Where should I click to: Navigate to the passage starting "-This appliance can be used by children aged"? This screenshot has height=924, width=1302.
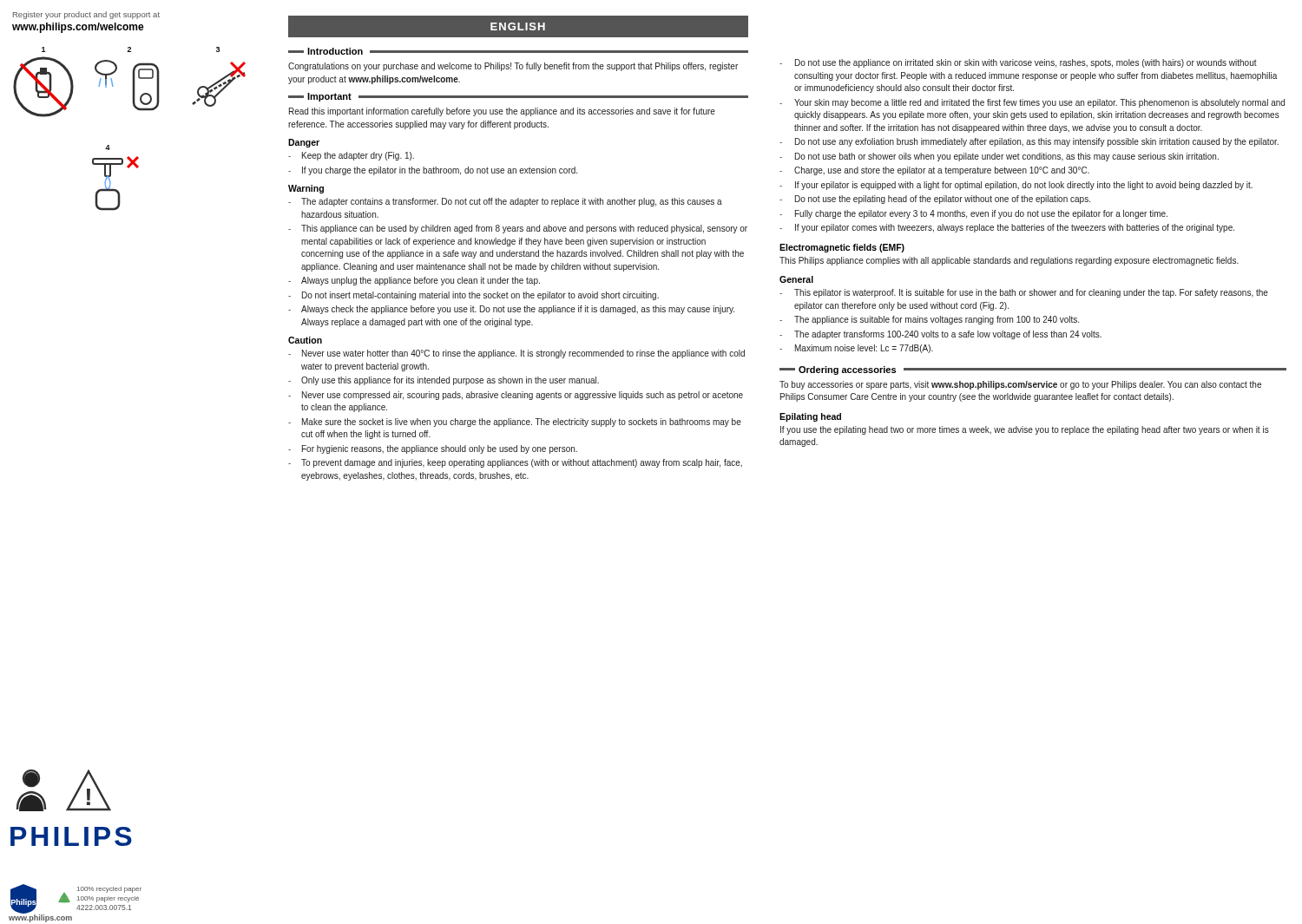point(518,248)
